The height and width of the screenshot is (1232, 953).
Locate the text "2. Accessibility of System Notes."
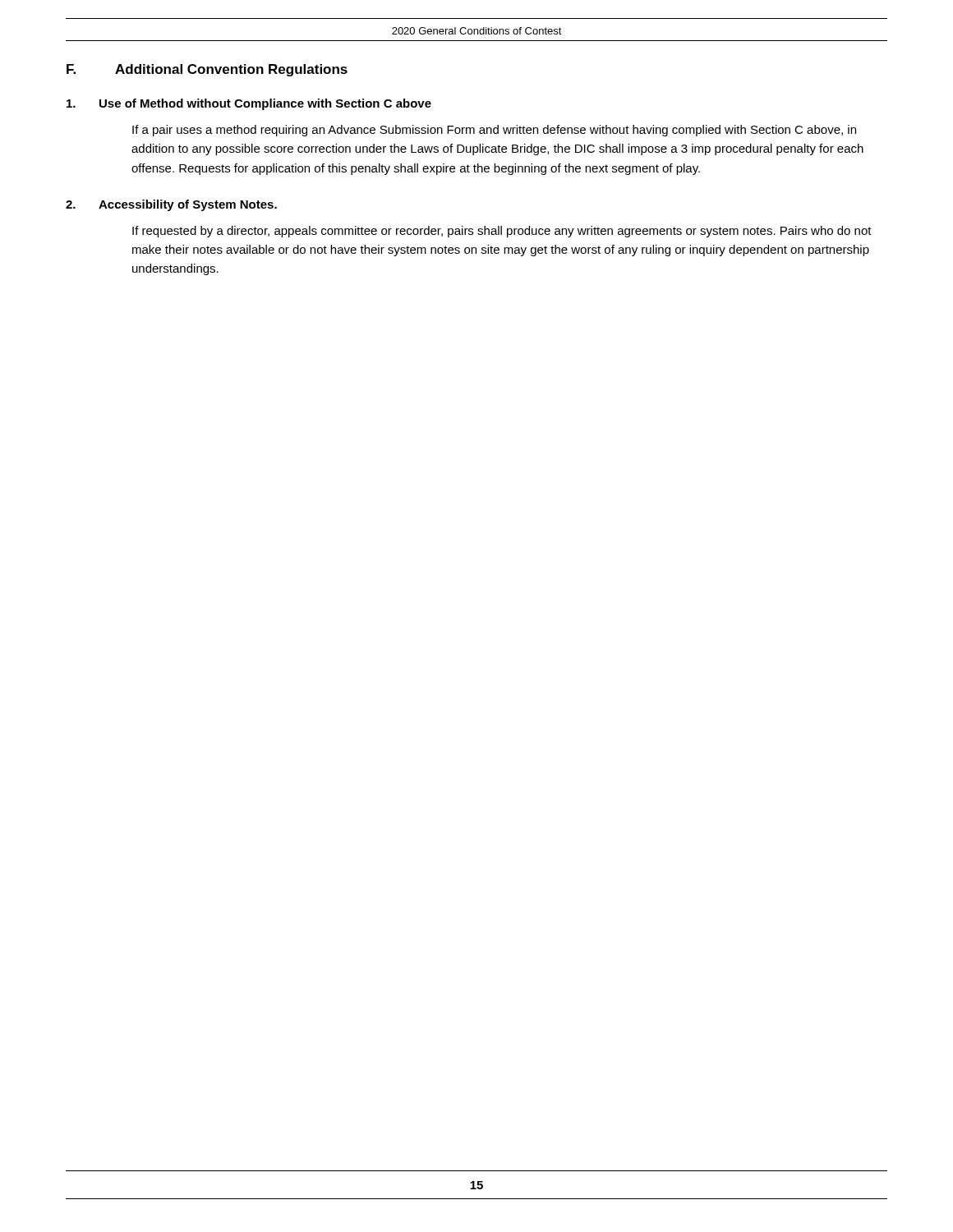click(172, 204)
